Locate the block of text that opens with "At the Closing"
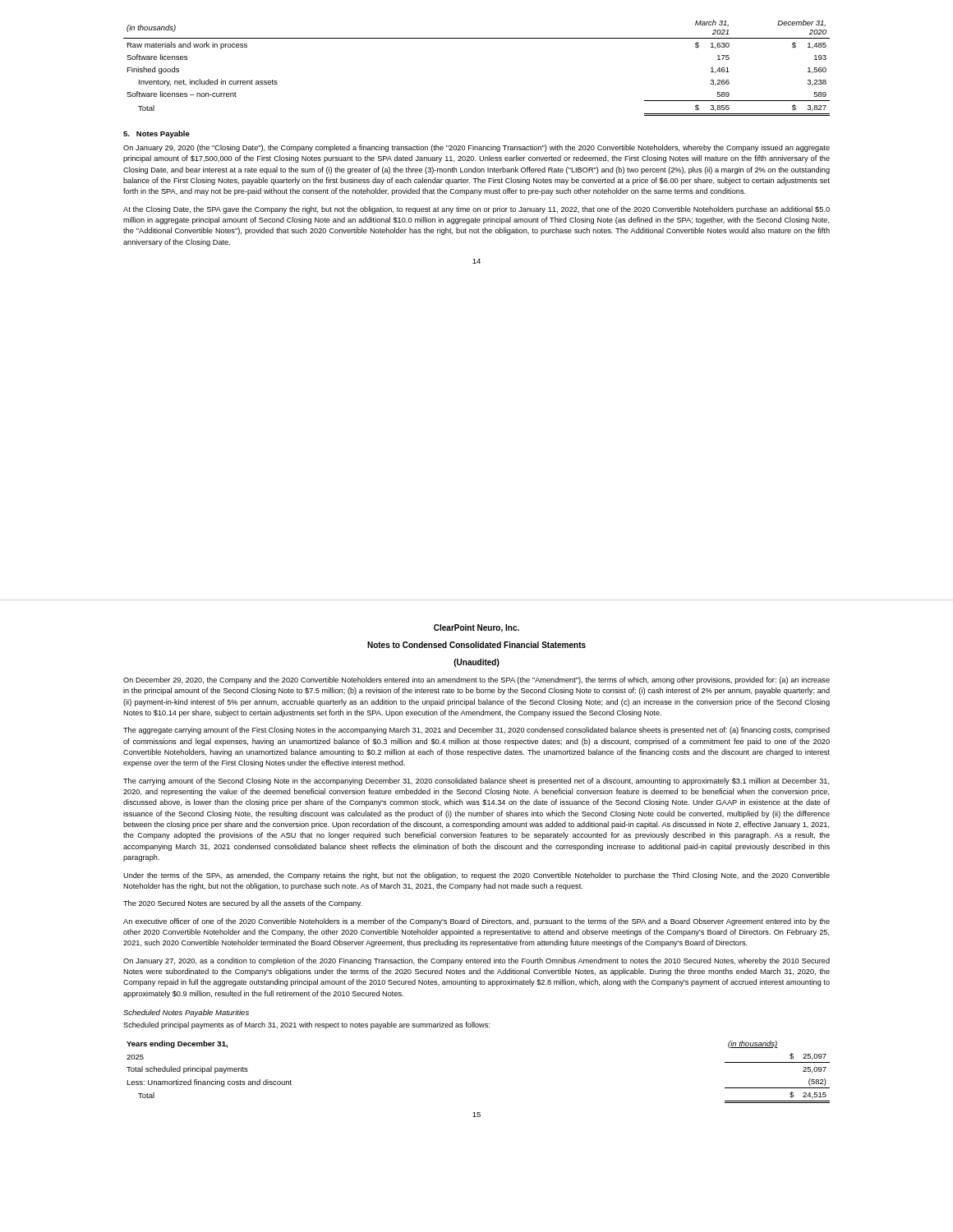This screenshot has height=1232, width=953. pyautogui.click(x=476, y=226)
